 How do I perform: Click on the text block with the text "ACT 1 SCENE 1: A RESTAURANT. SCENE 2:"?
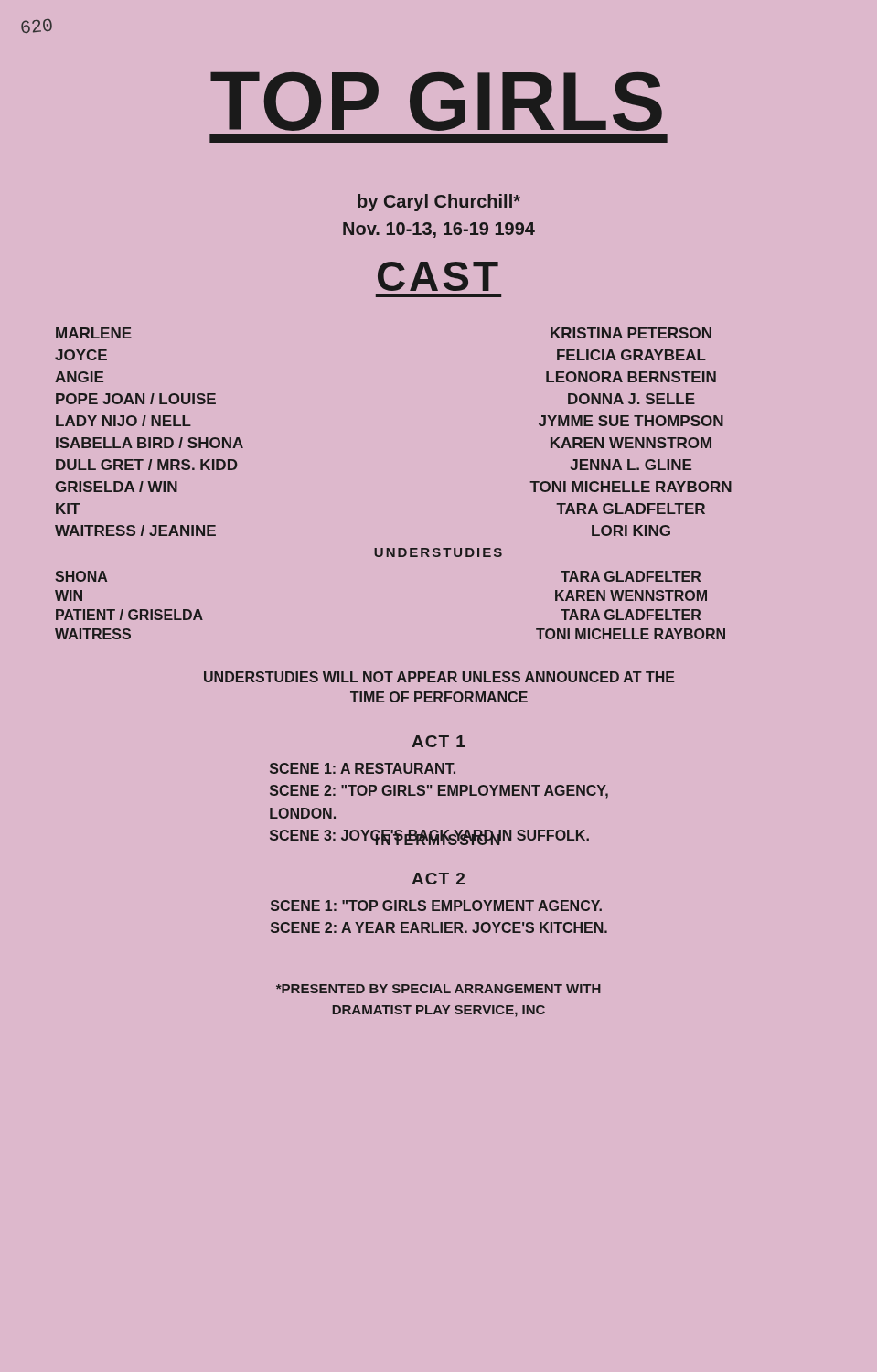point(439,790)
